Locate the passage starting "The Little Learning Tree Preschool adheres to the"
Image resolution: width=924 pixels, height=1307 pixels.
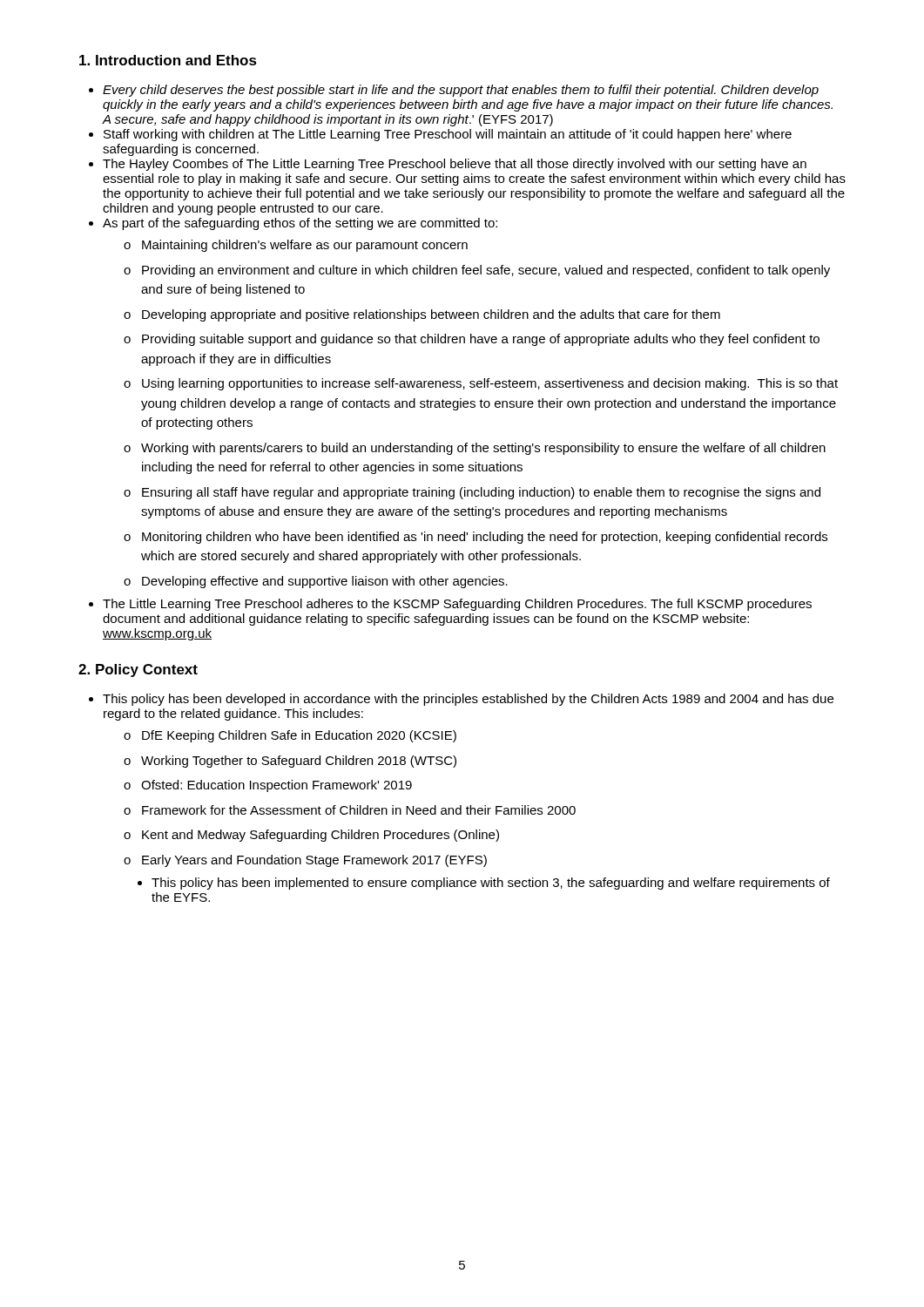(474, 618)
